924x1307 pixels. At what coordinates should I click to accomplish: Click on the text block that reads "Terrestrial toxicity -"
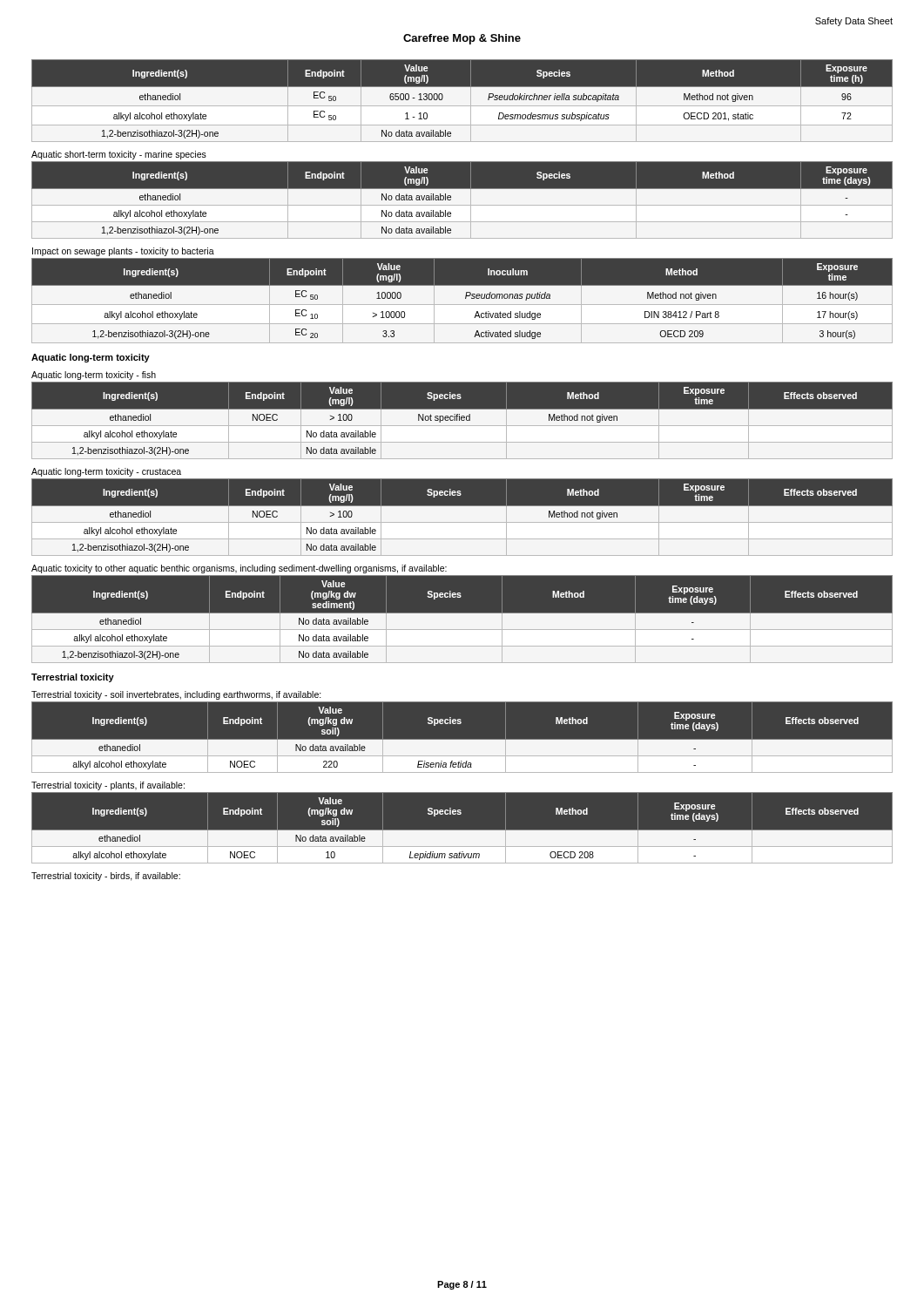click(x=106, y=876)
